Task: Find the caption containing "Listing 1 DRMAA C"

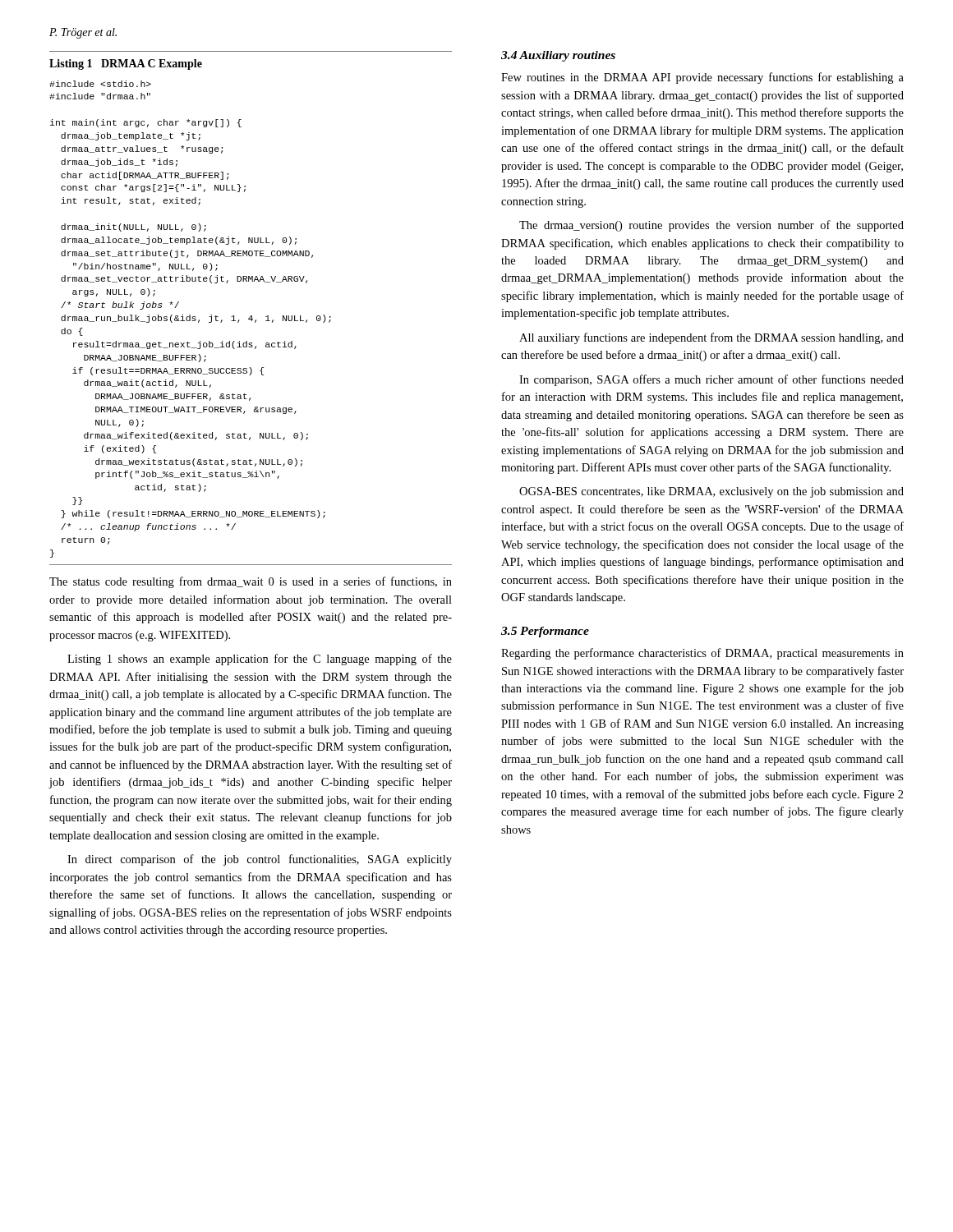Action: pyautogui.click(x=126, y=64)
